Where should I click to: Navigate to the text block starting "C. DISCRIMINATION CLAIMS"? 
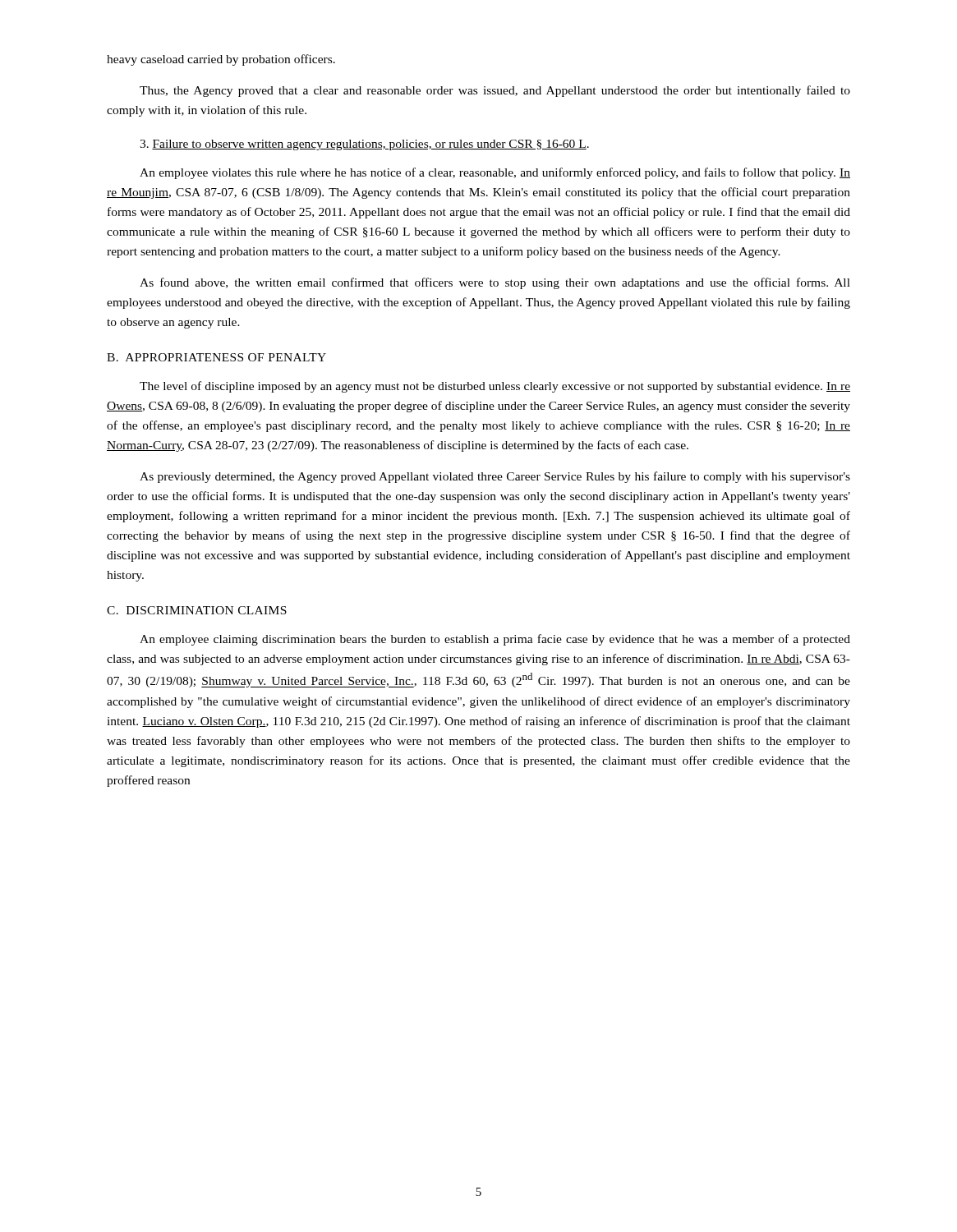(x=197, y=610)
